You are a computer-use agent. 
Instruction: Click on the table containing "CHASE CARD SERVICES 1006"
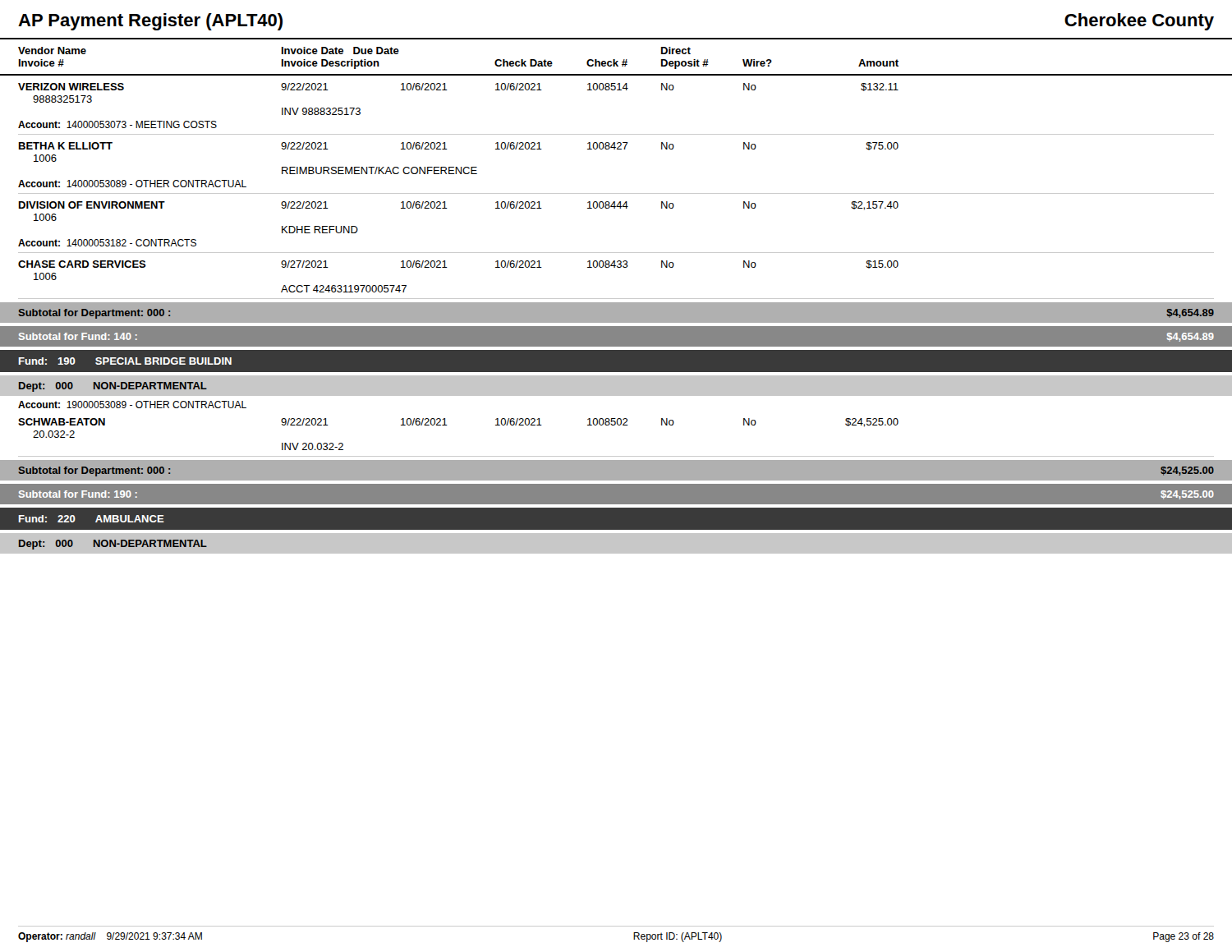click(x=616, y=276)
